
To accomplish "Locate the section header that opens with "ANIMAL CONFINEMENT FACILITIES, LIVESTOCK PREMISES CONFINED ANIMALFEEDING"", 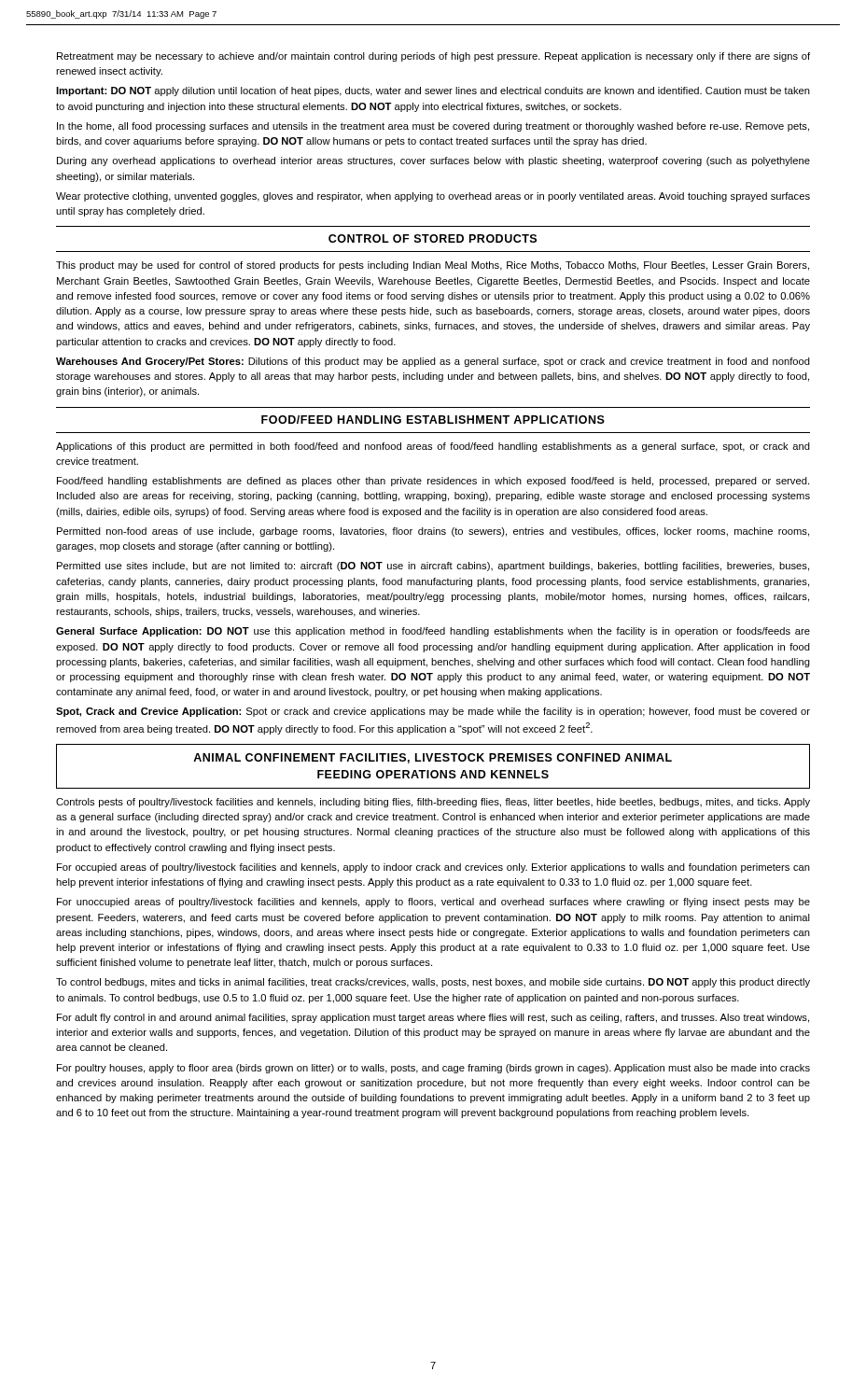I will coord(433,766).
